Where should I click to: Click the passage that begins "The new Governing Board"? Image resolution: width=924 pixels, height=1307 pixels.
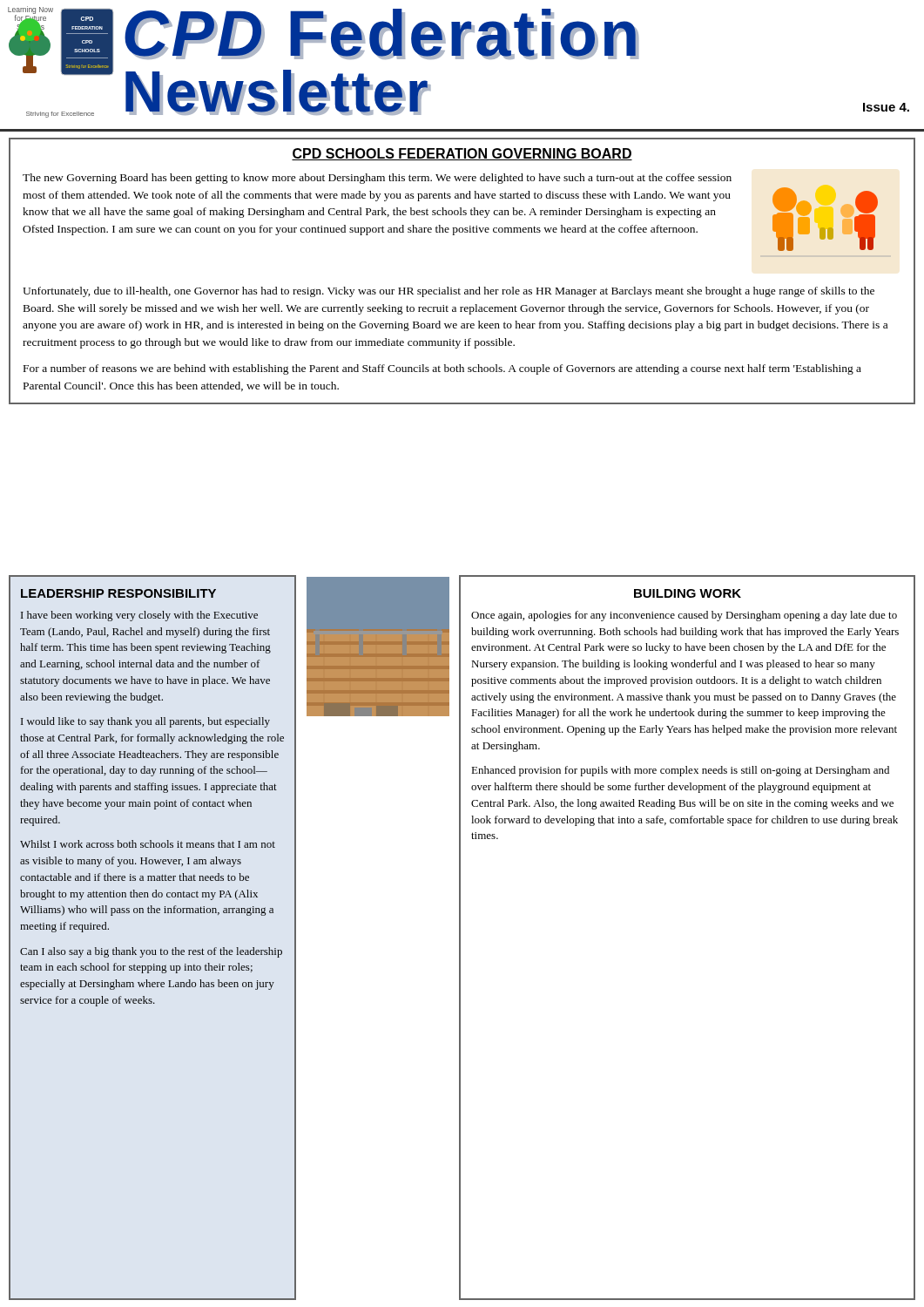click(x=377, y=203)
